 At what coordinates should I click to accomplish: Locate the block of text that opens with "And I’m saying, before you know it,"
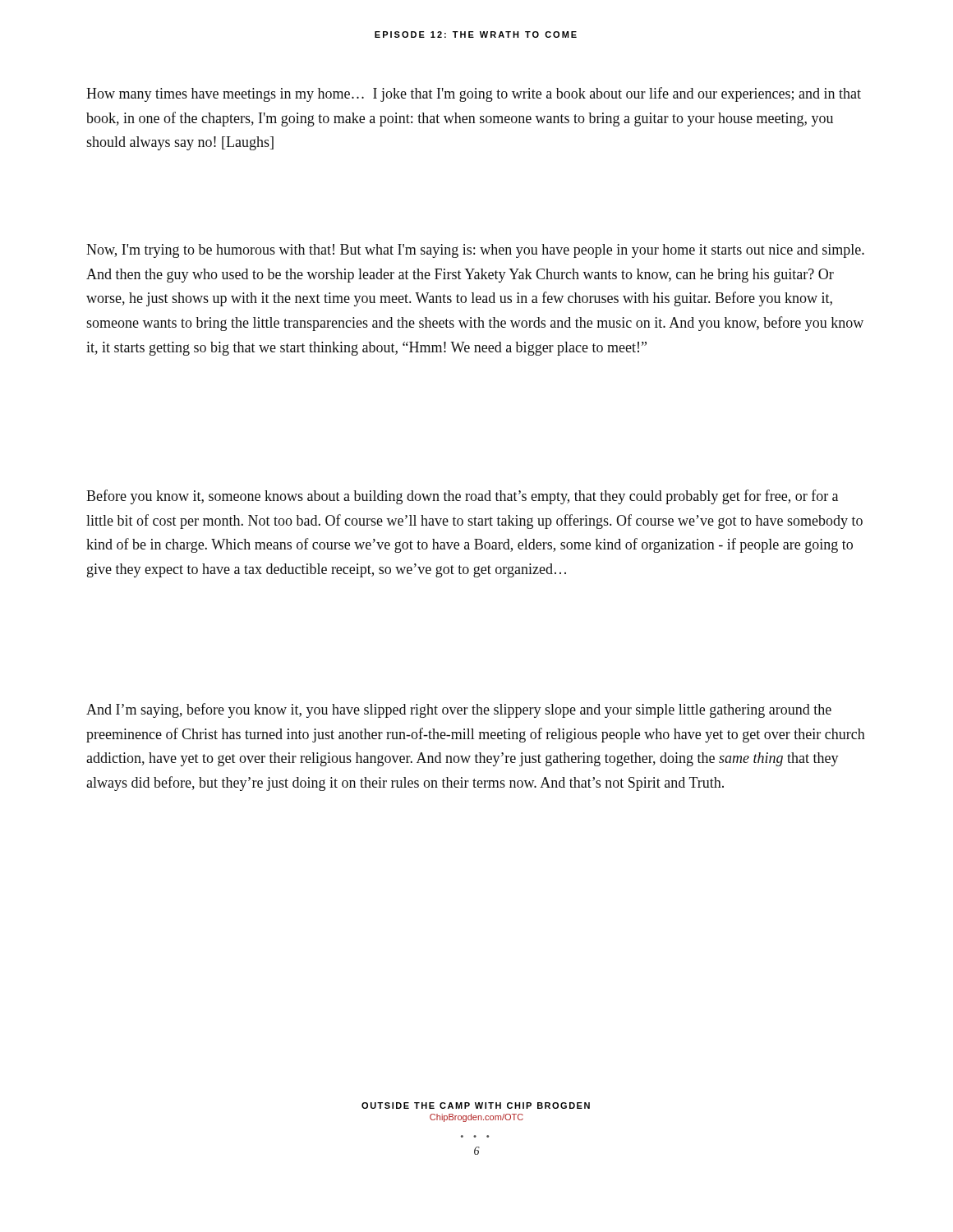click(476, 746)
